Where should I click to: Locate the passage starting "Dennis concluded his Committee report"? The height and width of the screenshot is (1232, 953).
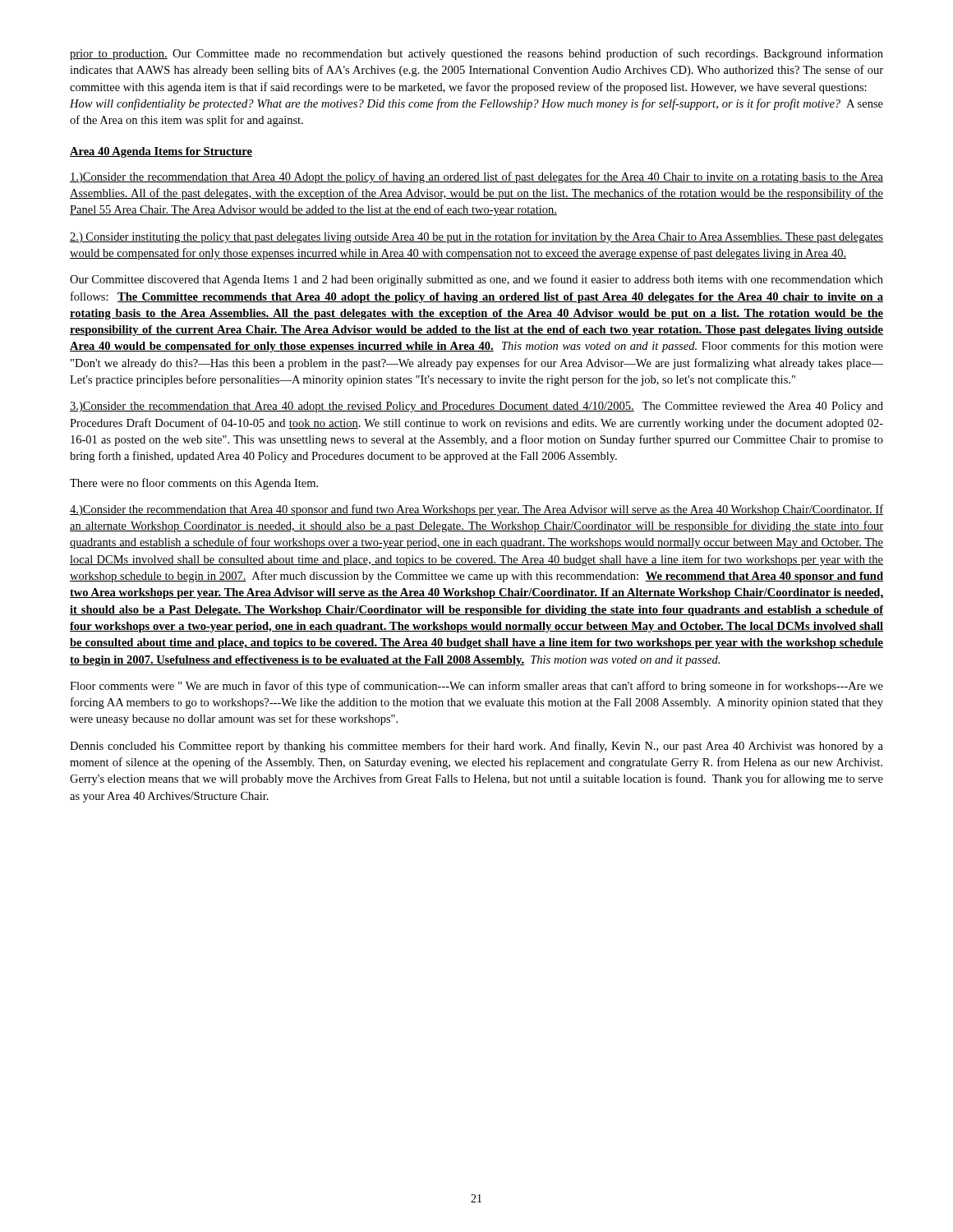476,771
